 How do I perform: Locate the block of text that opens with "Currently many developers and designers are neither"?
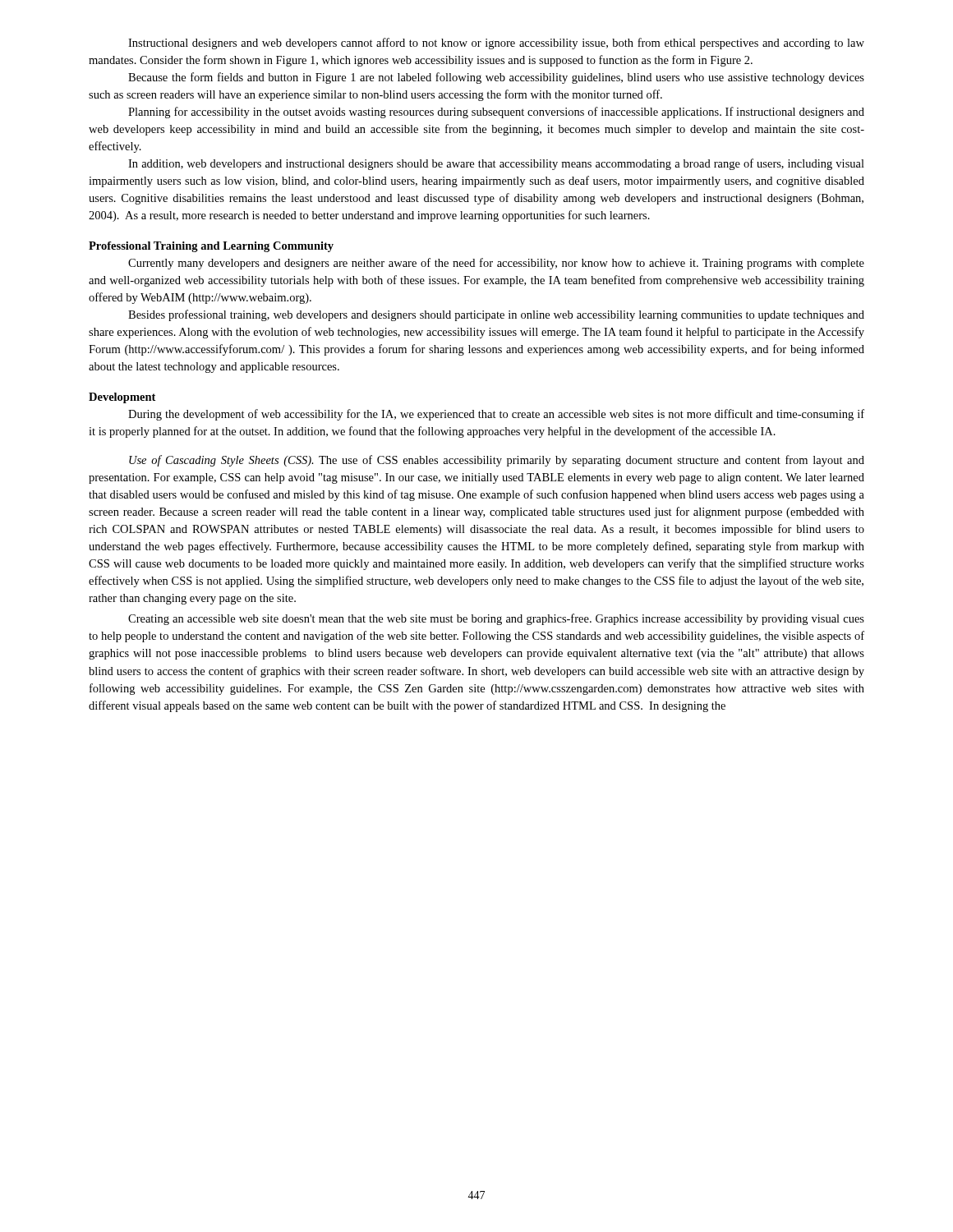(x=476, y=281)
